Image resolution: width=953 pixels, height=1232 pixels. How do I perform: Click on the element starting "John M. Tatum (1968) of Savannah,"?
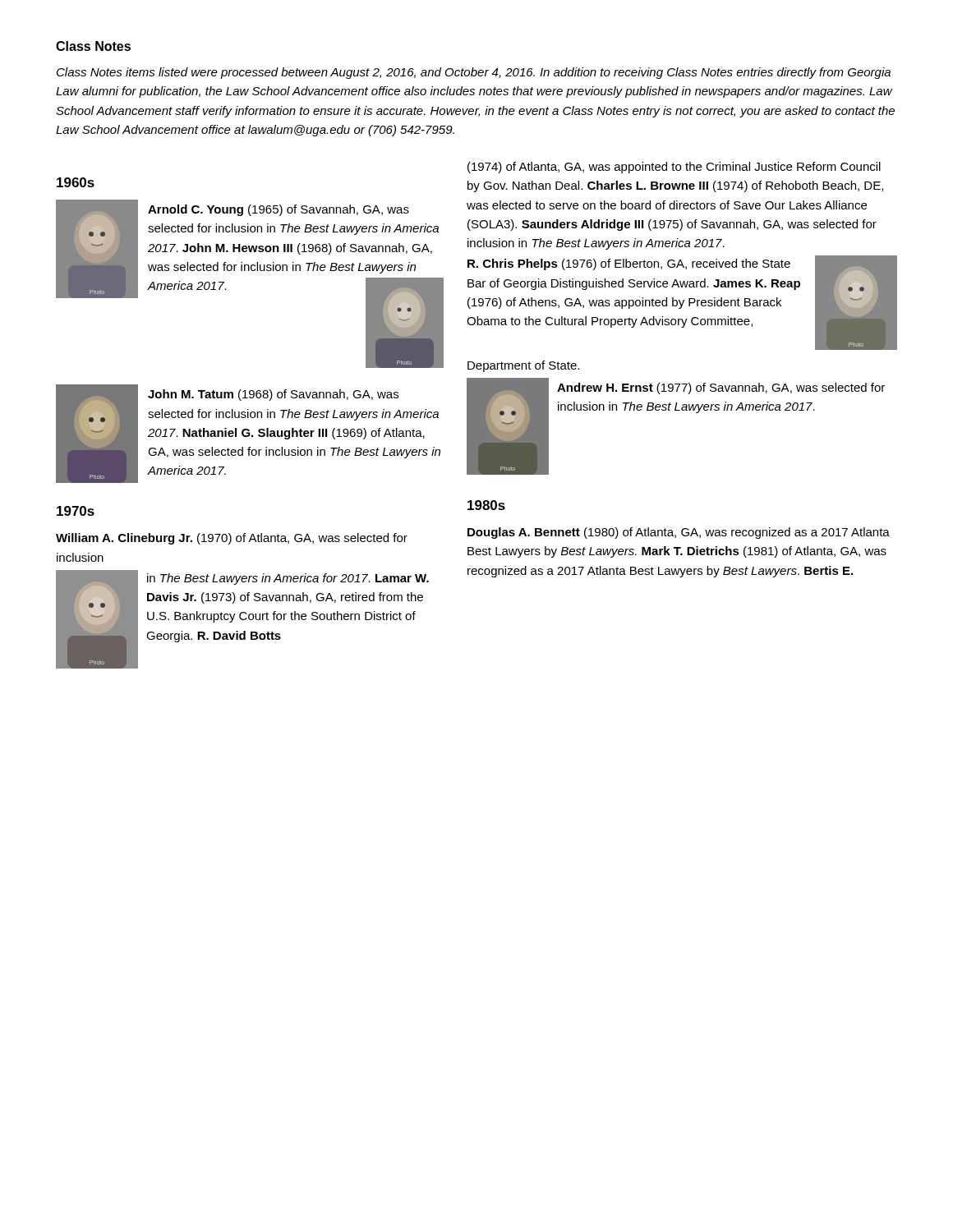(x=294, y=432)
